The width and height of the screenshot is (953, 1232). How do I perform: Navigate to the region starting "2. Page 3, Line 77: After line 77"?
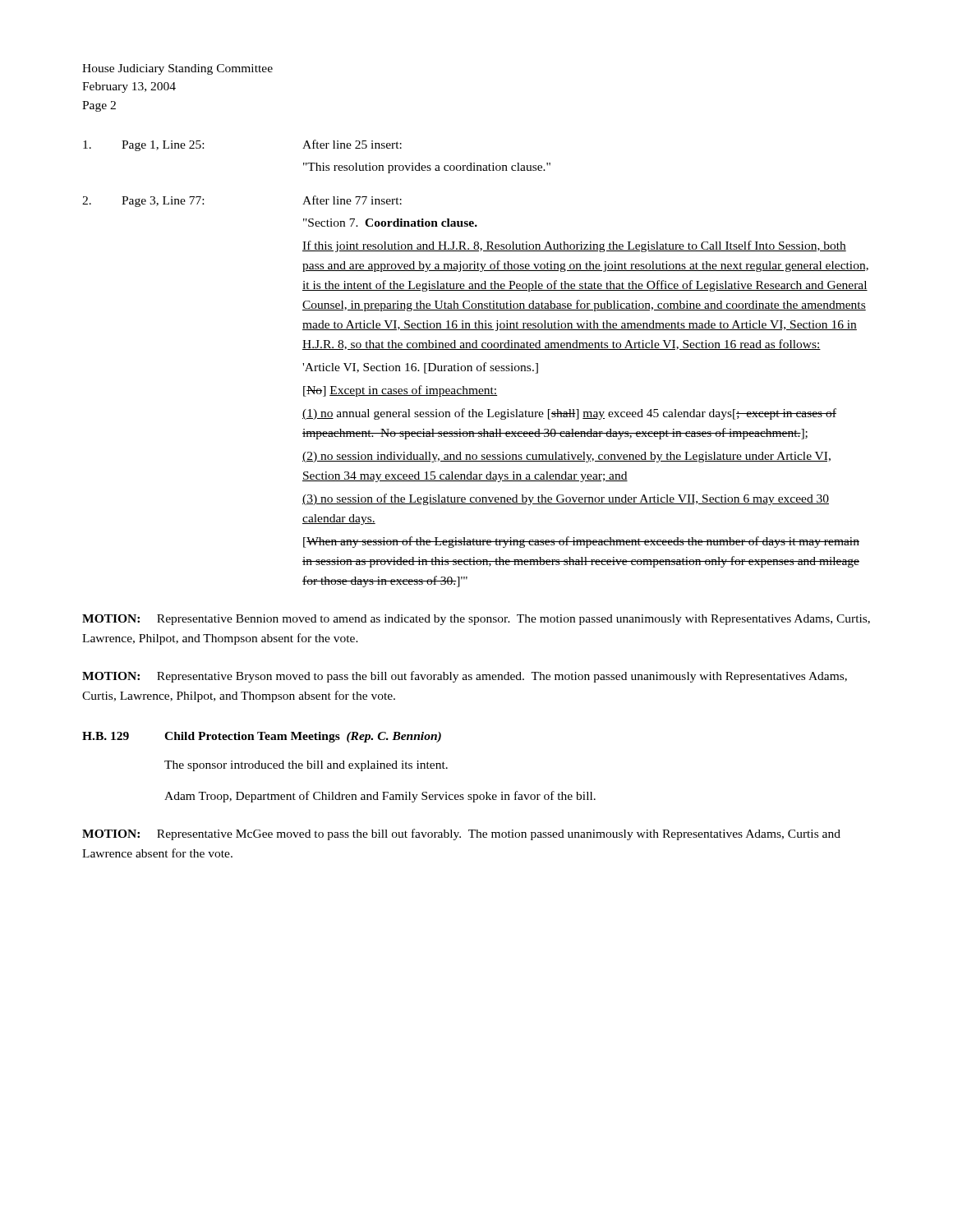coord(165,201)
